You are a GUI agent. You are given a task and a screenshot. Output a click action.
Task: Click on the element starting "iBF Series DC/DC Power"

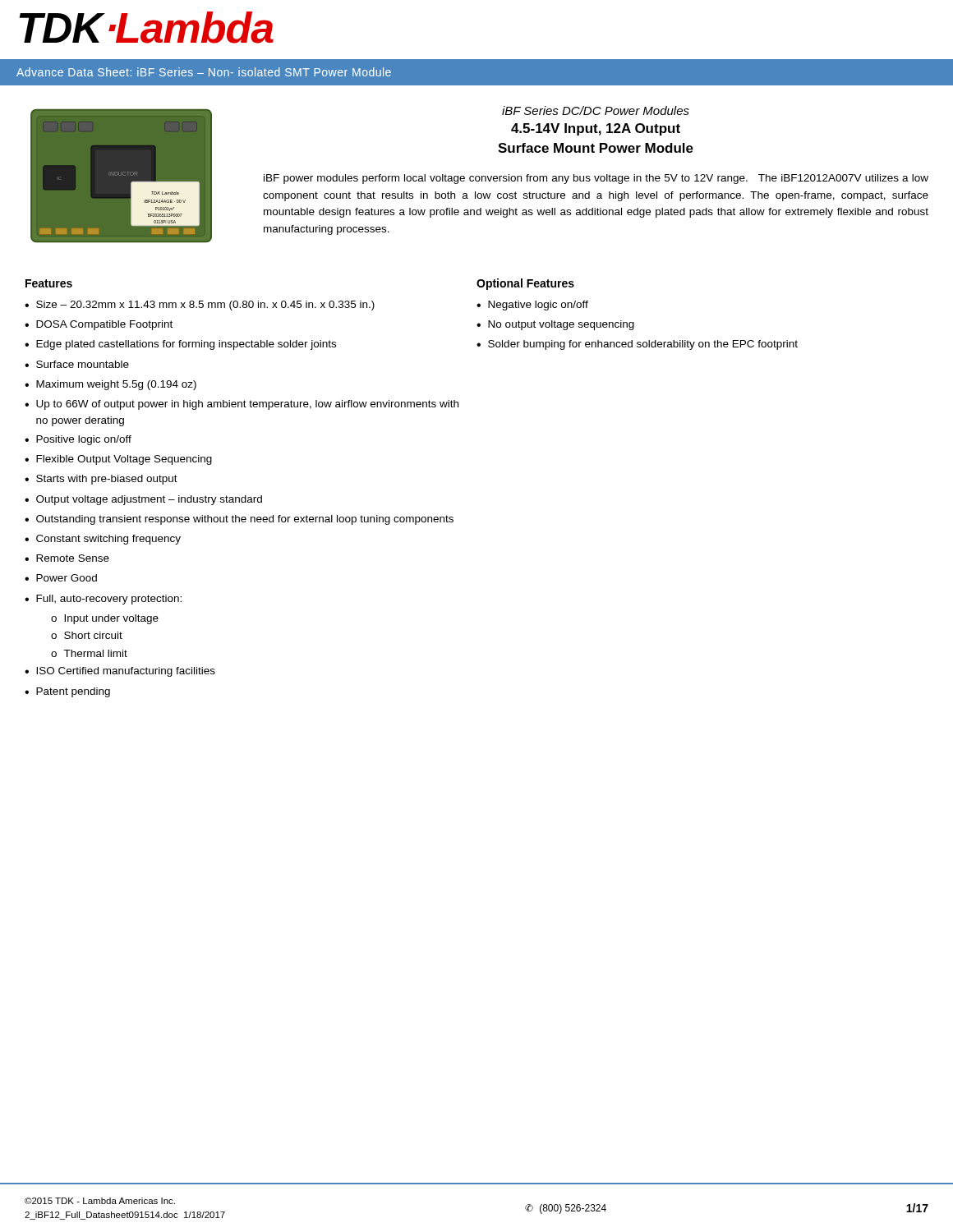(x=596, y=130)
